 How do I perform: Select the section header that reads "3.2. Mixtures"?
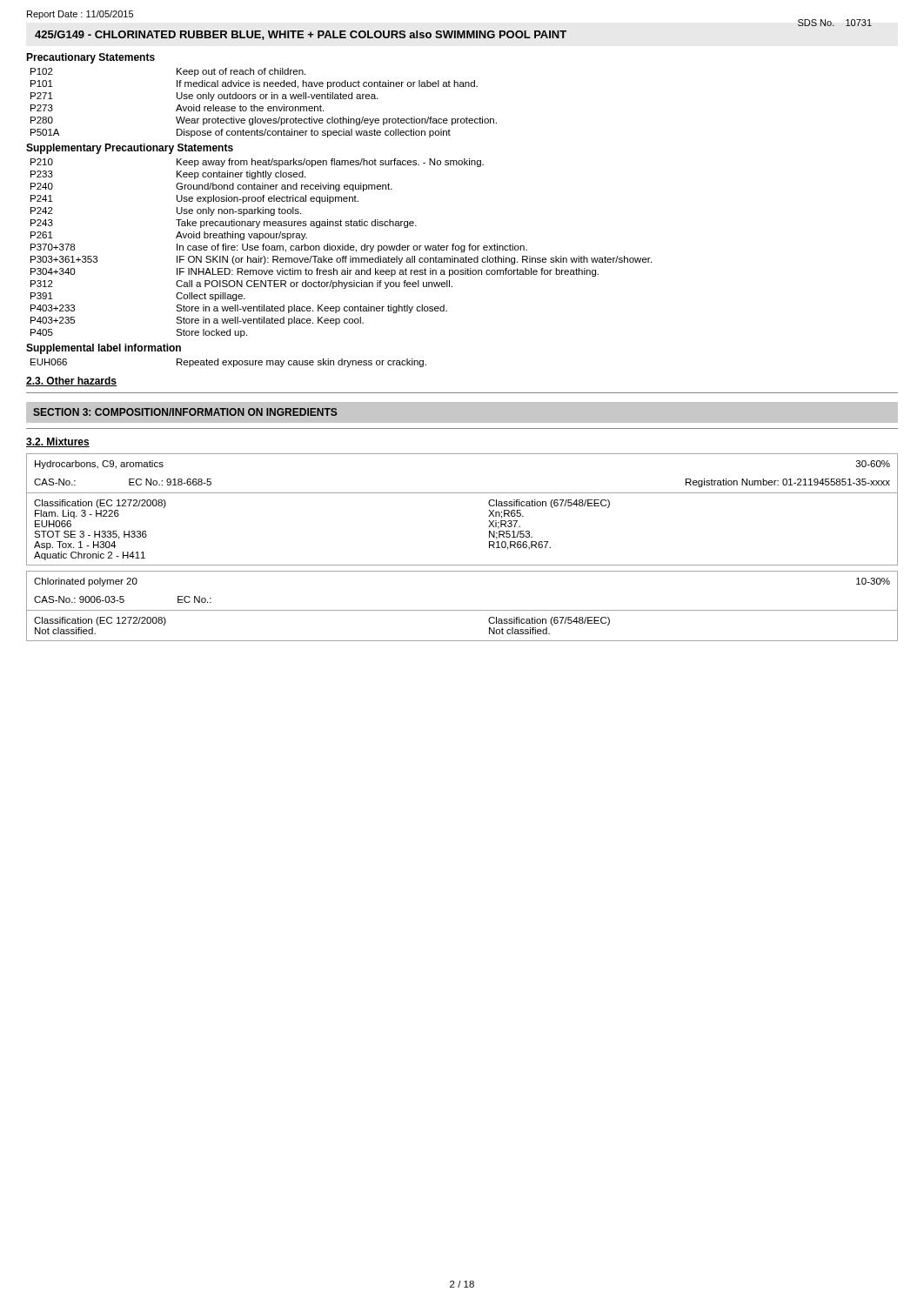(x=58, y=442)
